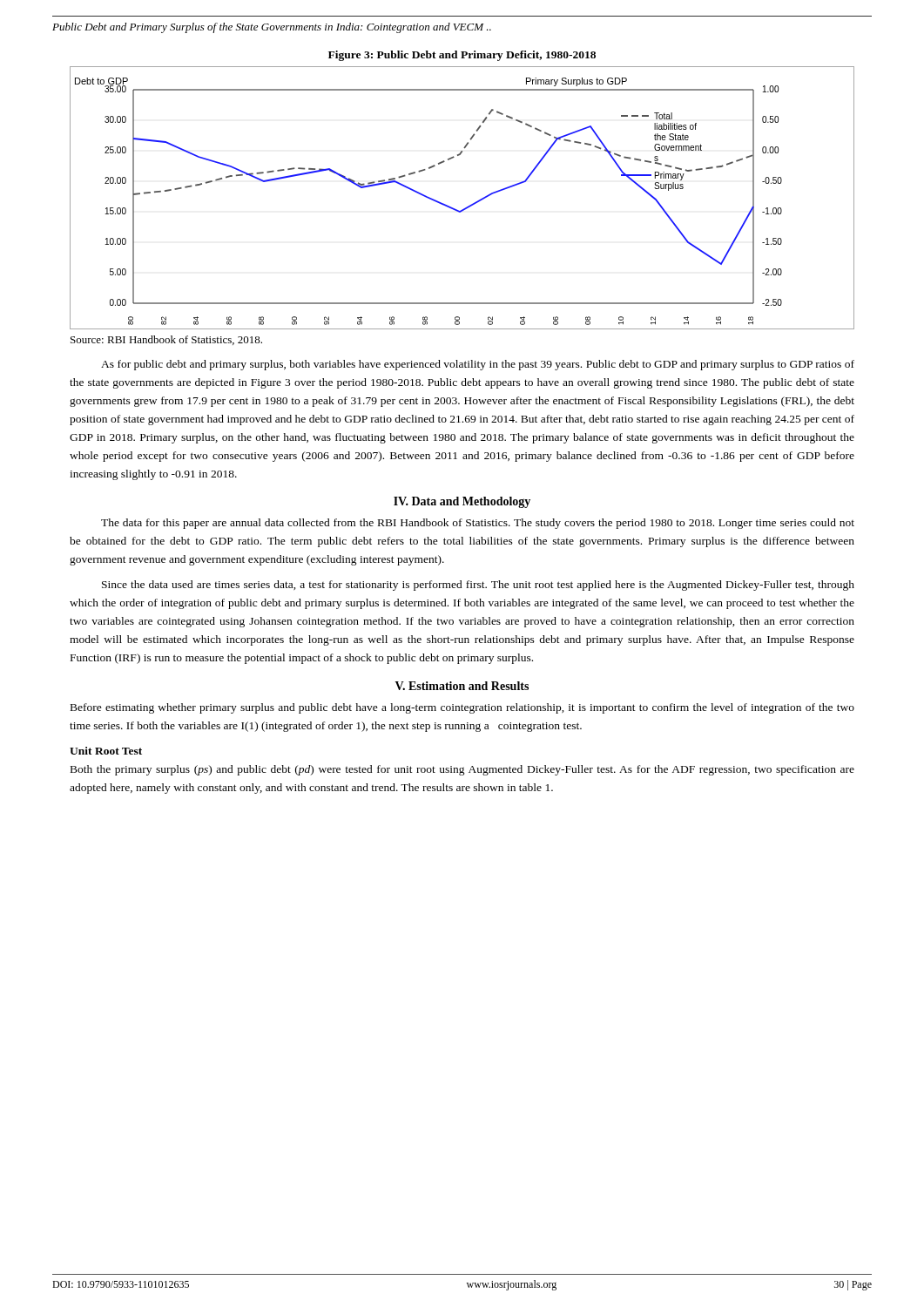Locate the line chart

tap(462, 198)
